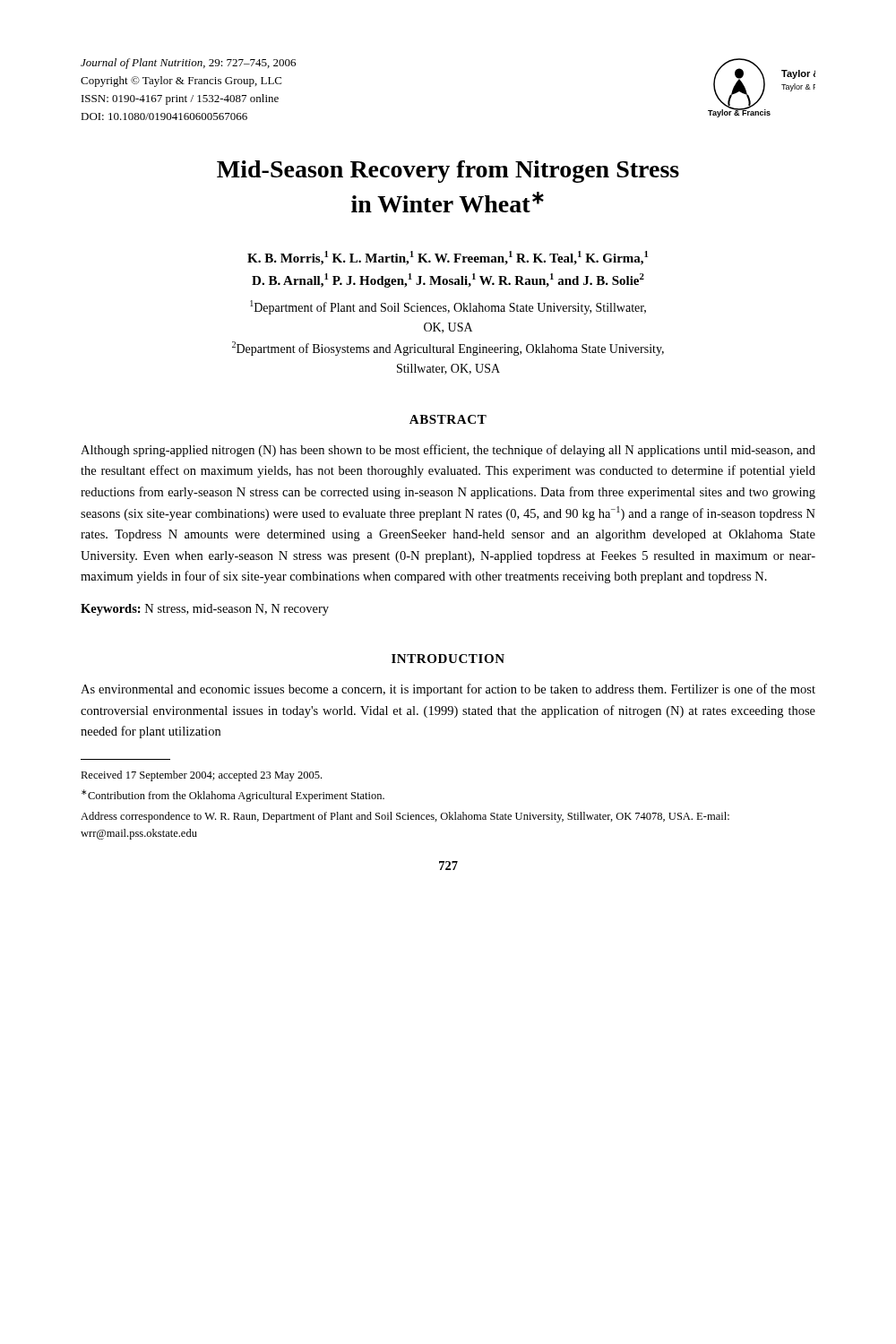This screenshot has width=896, height=1344.
Task: Find the block on this page that starts "Received 17 September 2004;"
Action: (448, 805)
